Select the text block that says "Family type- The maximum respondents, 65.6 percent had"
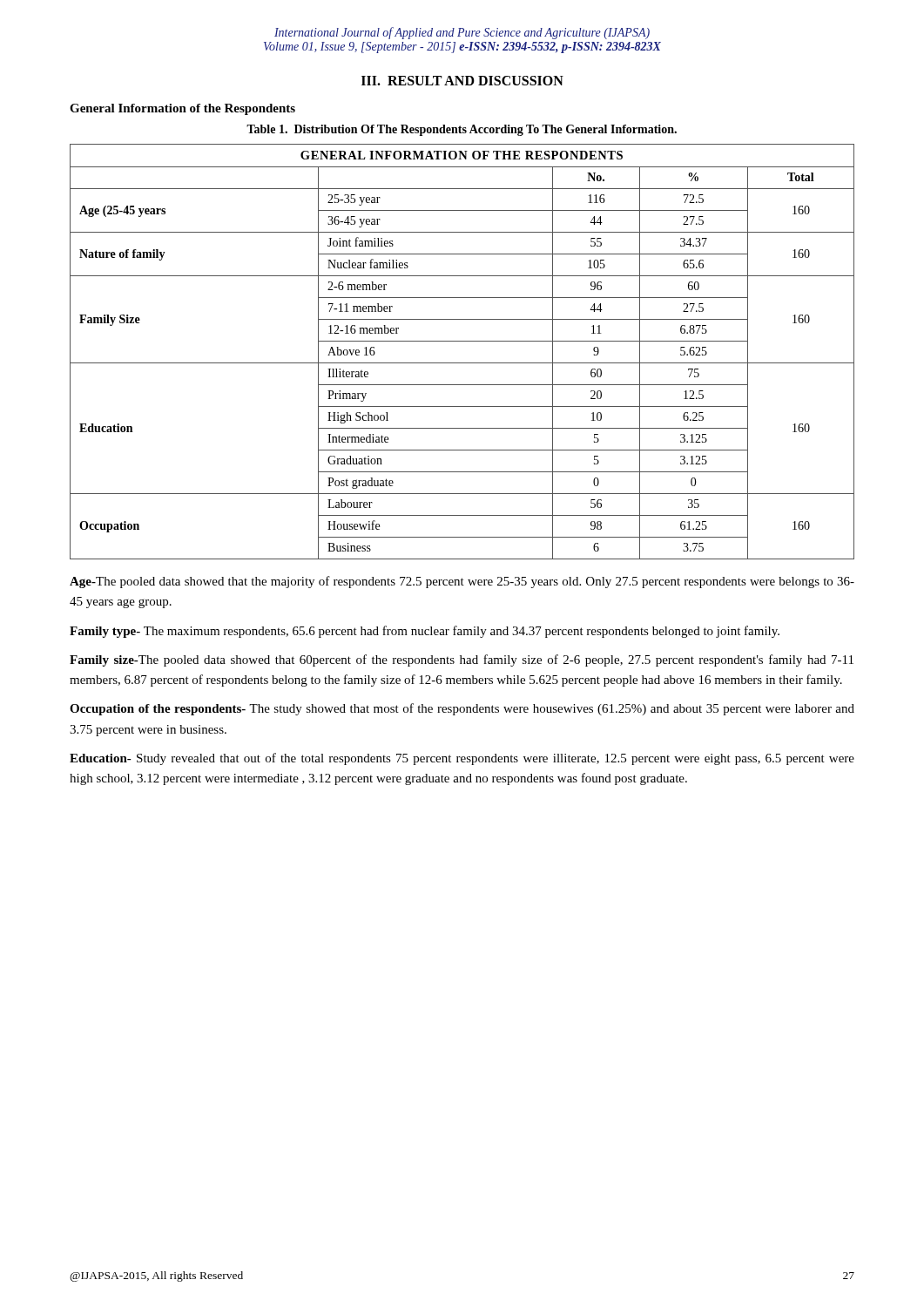This screenshot has height=1307, width=924. click(x=425, y=630)
